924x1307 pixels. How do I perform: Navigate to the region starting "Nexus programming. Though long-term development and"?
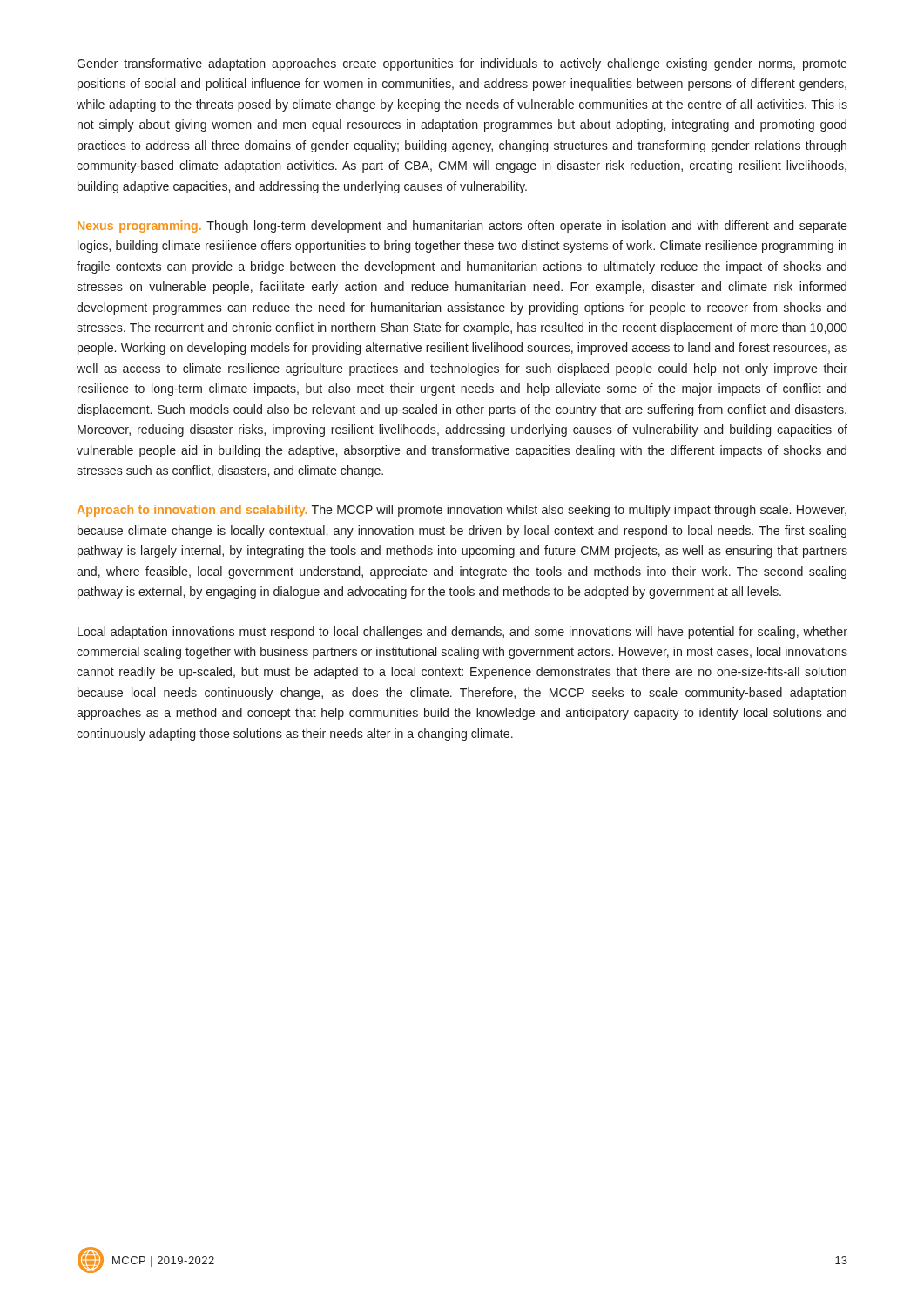coord(462,348)
